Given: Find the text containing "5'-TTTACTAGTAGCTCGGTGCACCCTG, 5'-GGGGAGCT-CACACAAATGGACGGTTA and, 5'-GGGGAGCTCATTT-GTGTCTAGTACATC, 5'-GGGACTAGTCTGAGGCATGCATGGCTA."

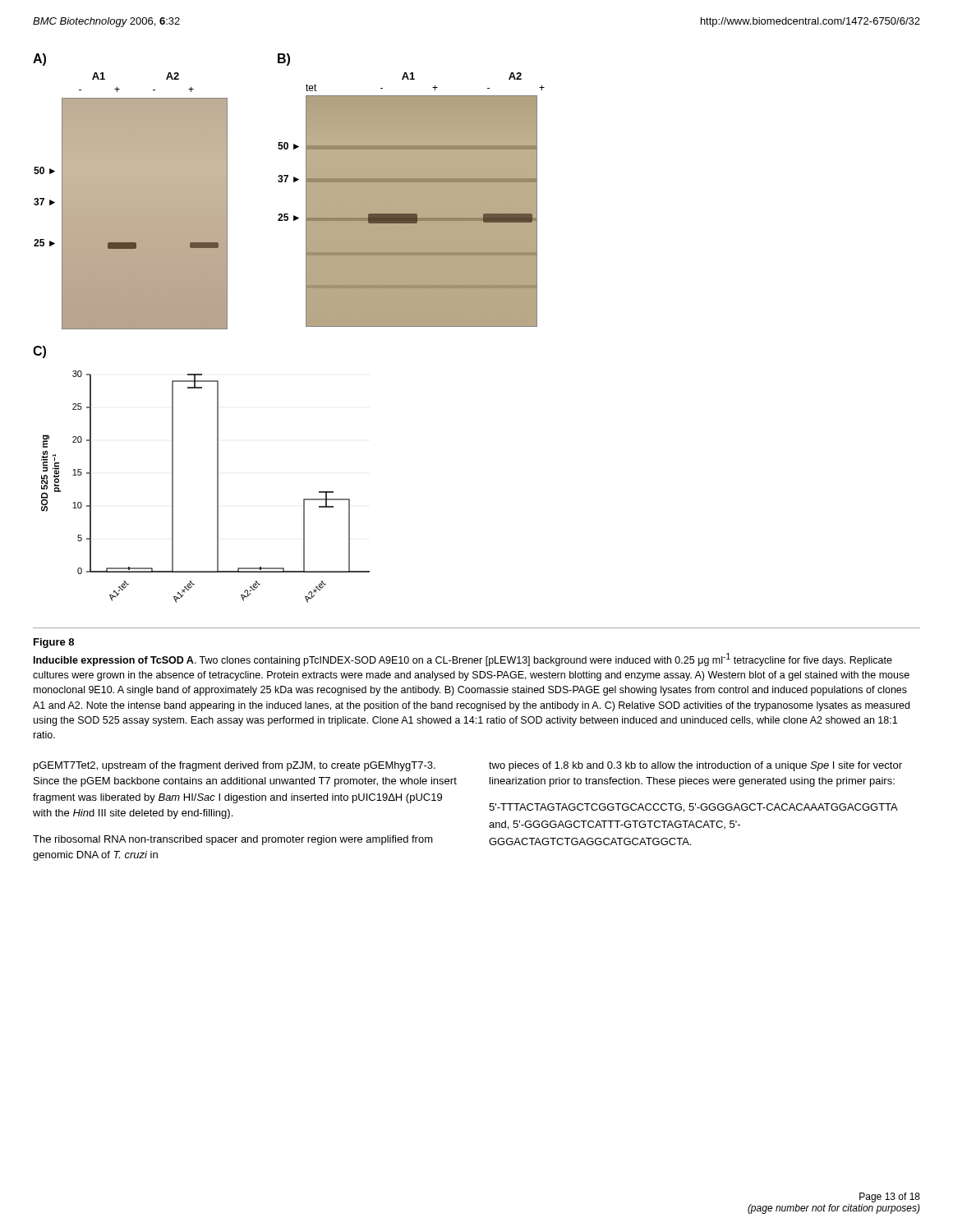Looking at the screenshot, I should click(x=693, y=824).
